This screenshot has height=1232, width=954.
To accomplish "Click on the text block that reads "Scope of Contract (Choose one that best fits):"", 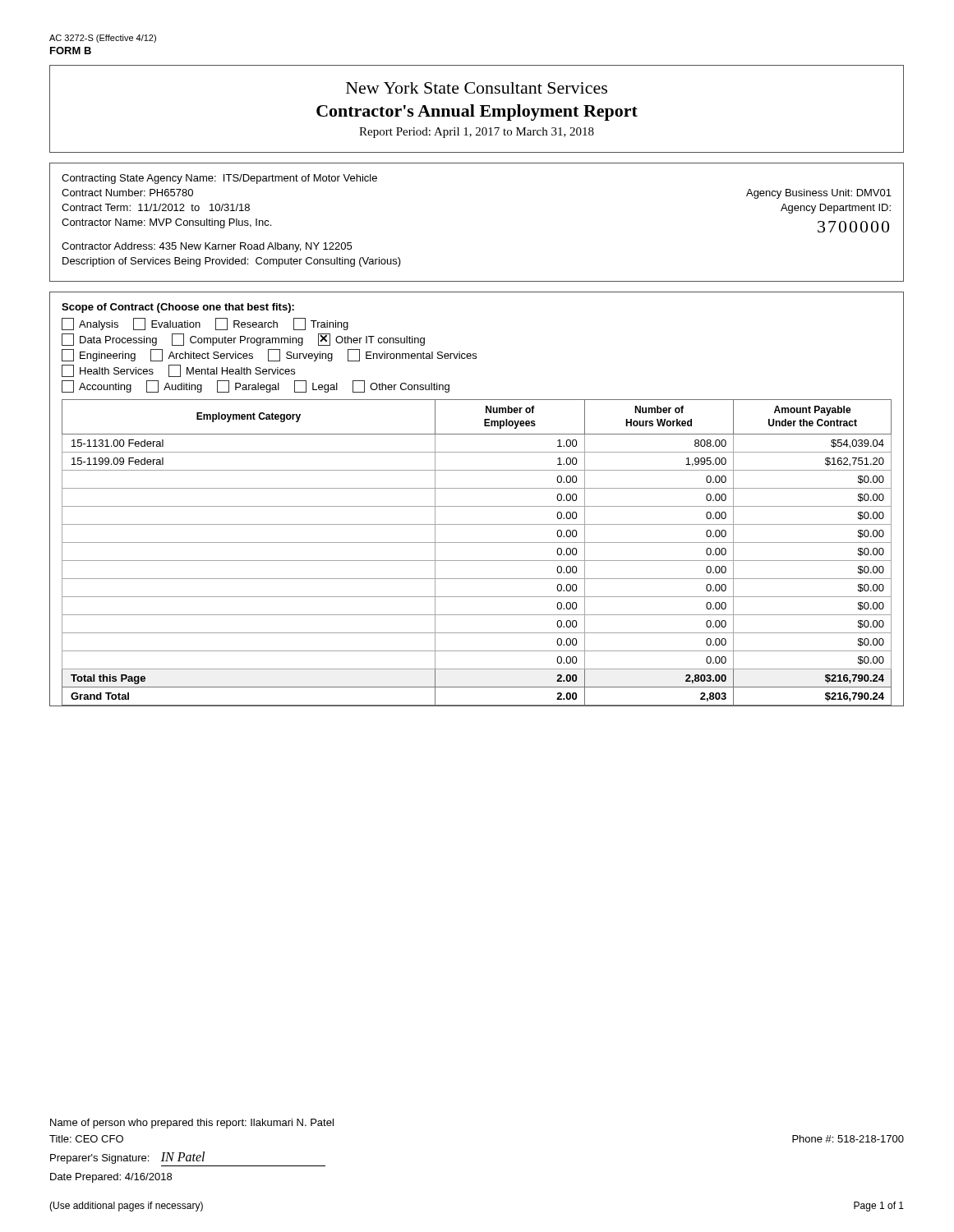I will (477, 503).
